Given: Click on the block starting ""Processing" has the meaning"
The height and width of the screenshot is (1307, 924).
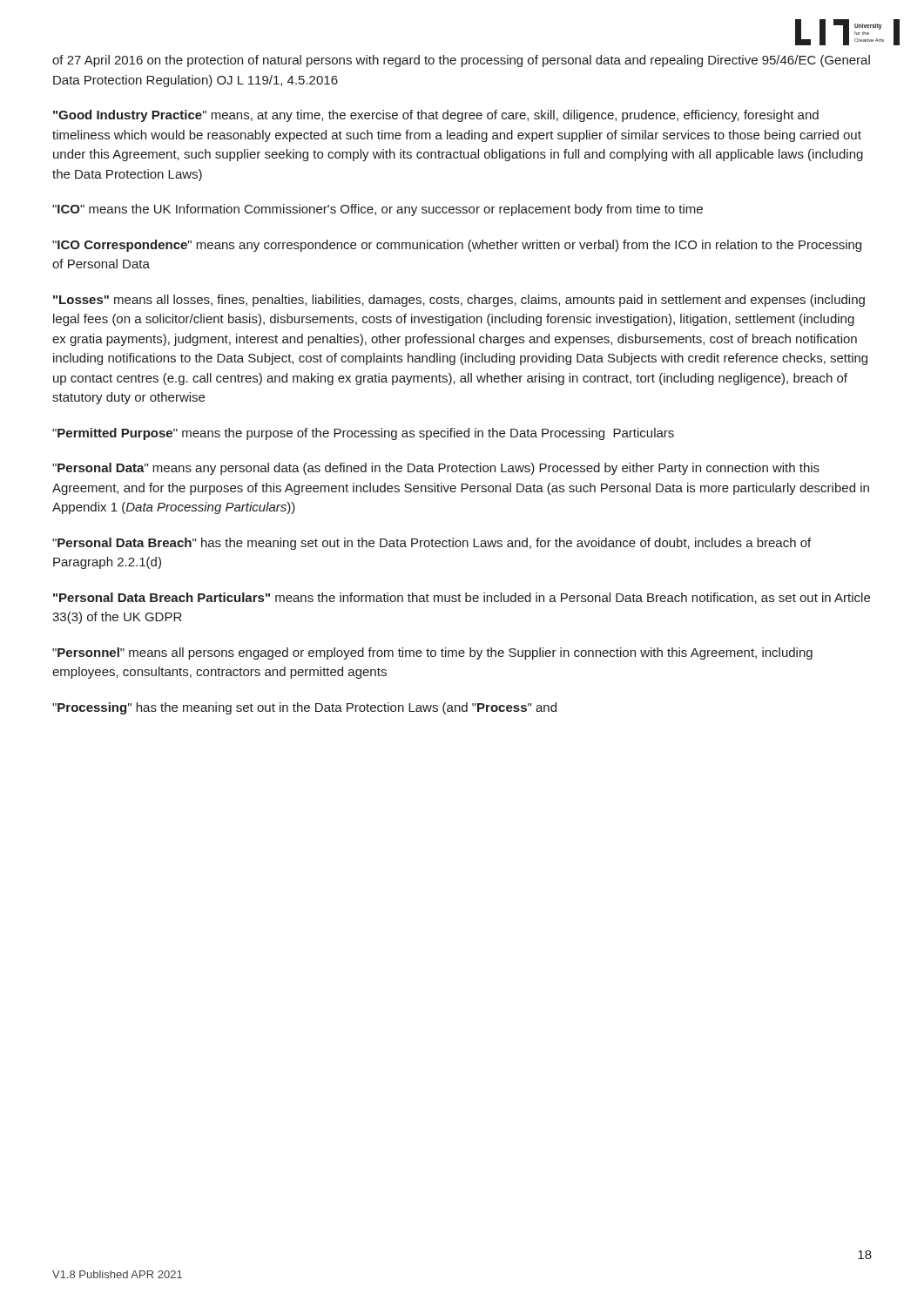Looking at the screenshot, I should 305,707.
